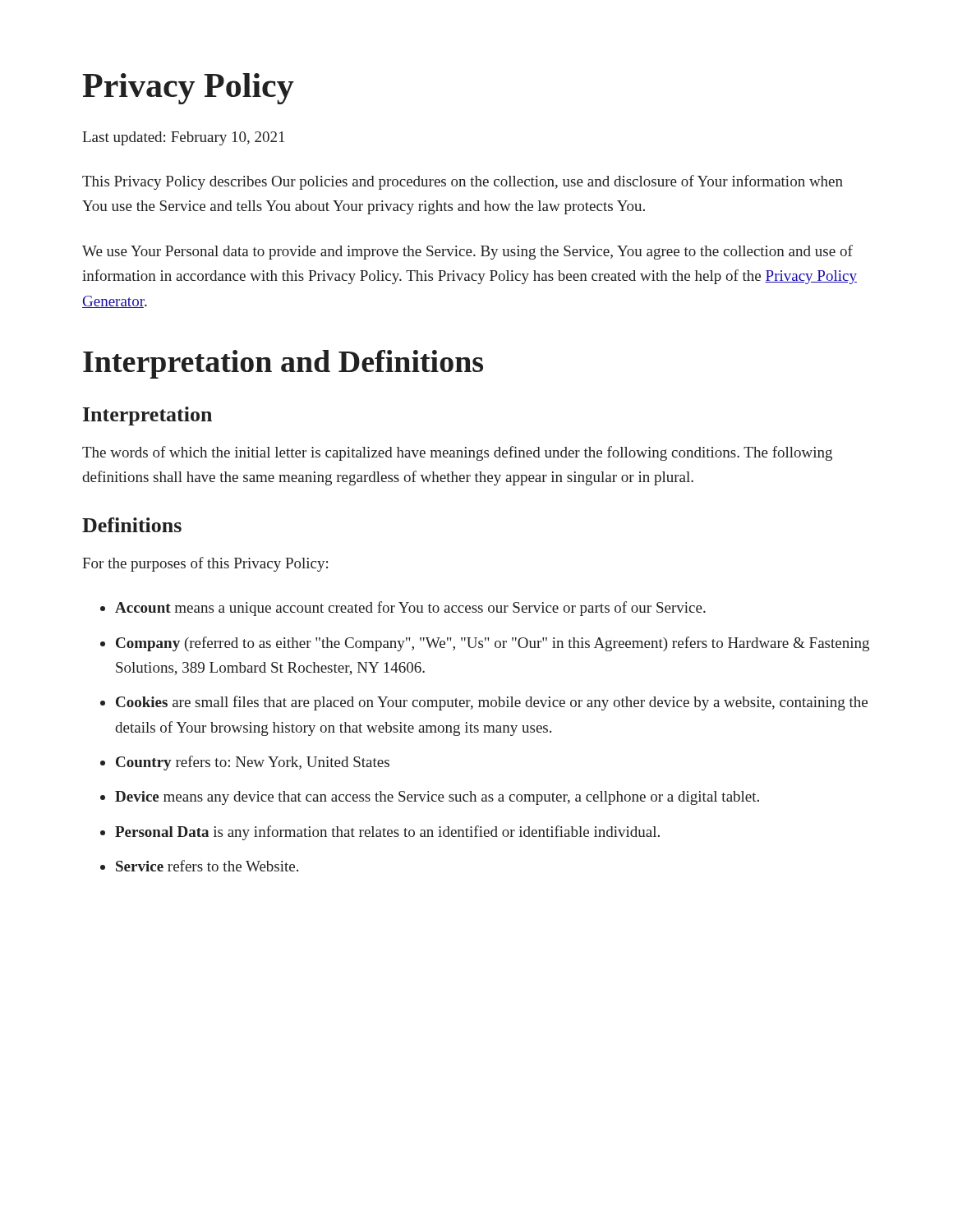
Task: Find the region starting "For the purposes of"
Action: pos(205,564)
